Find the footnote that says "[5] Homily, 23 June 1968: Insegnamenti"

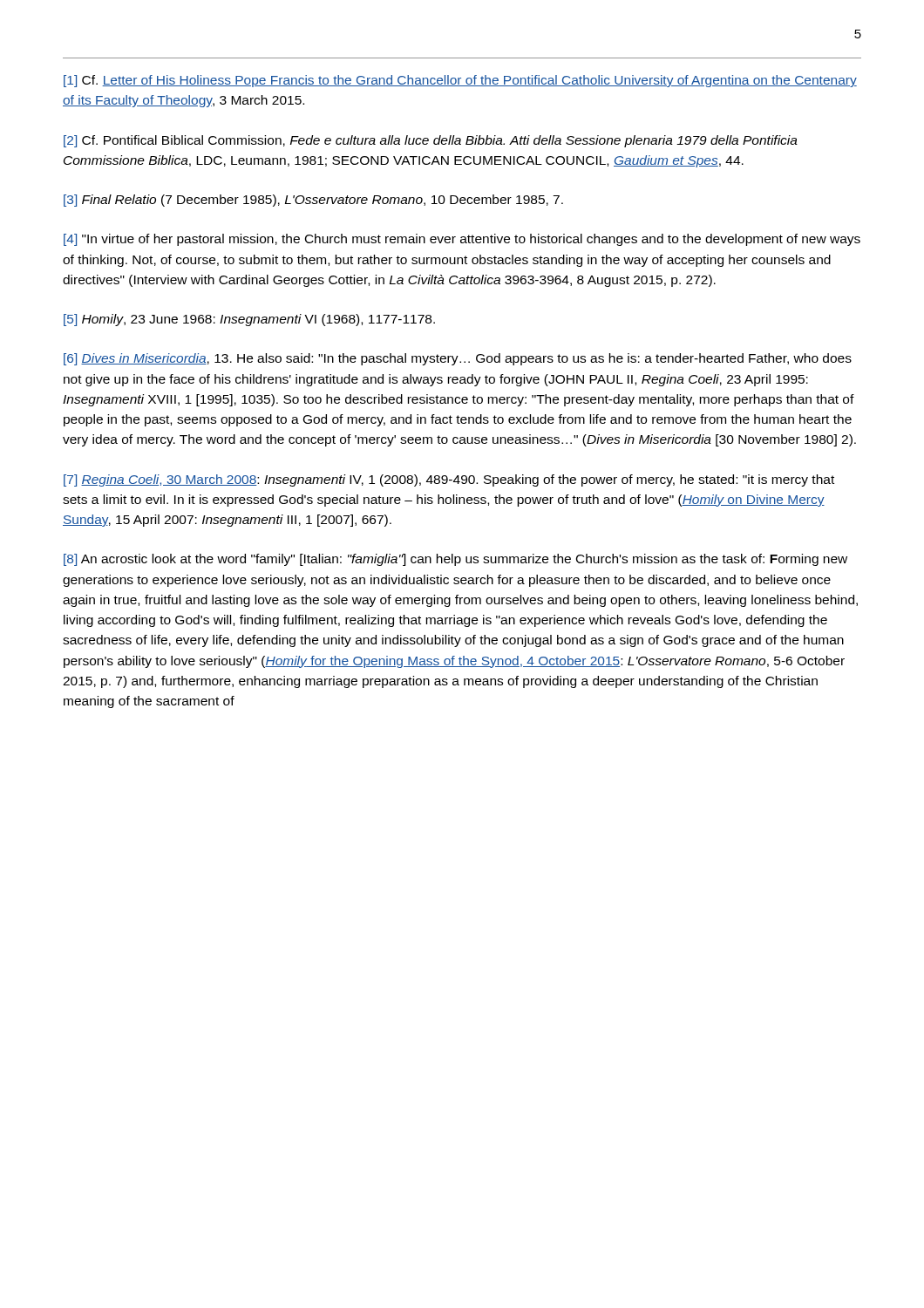249,320
